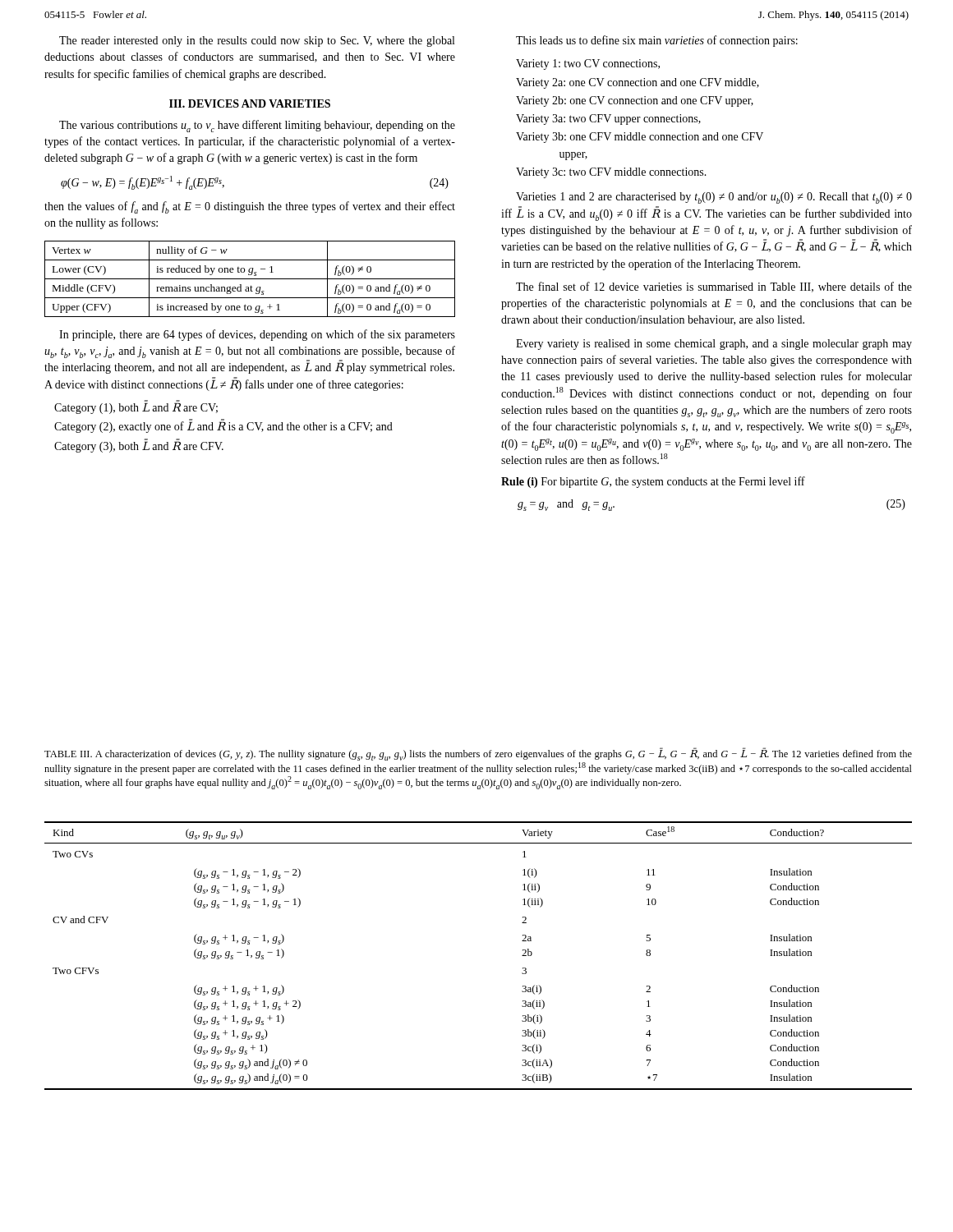Click on the list item containing "Variety 3a: two"
Image resolution: width=953 pixels, height=1232 pixels.
tap(608, 119)
